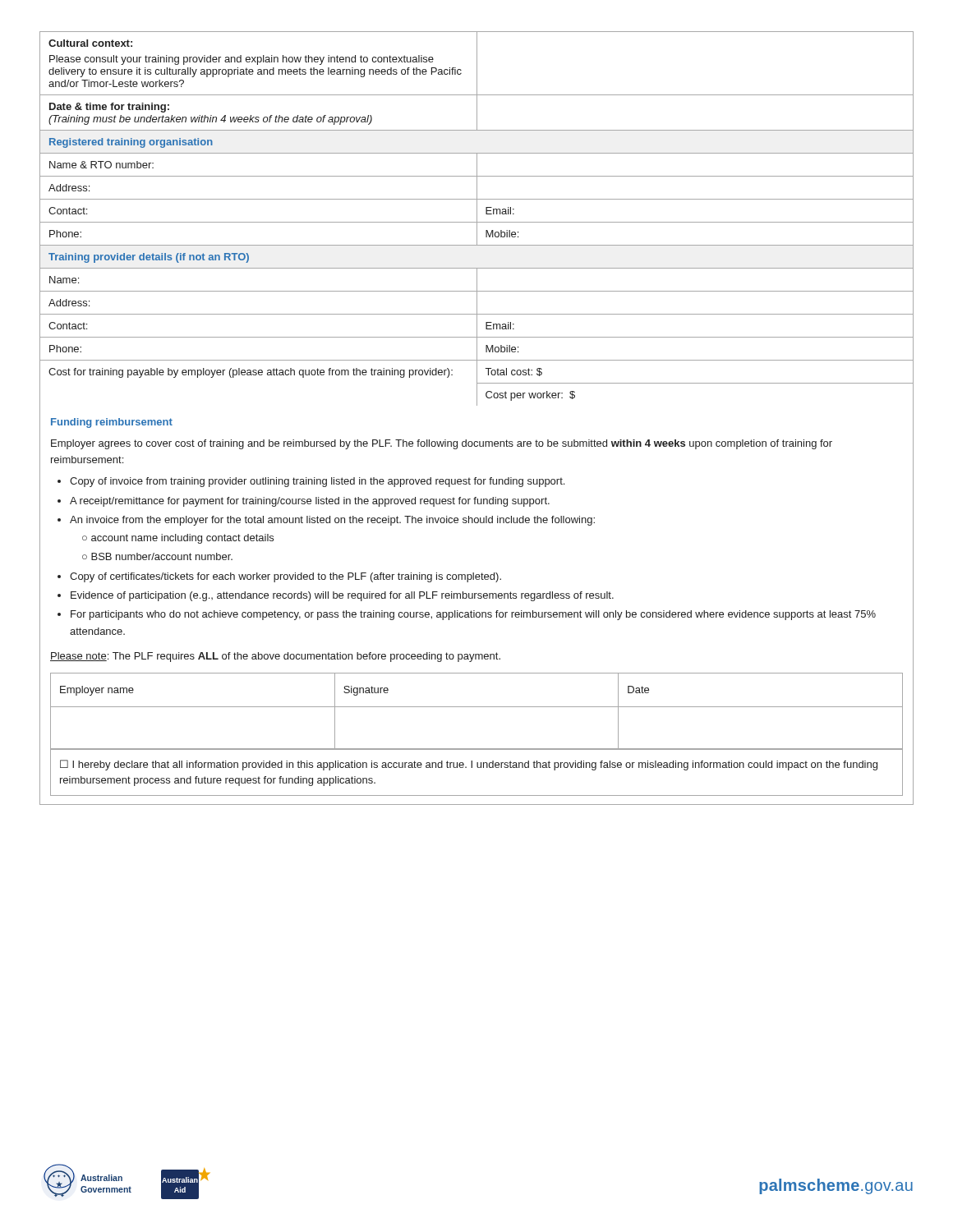Locate the list item that says "Copy of invoice from training provider outlining training"

[x=318, y=481]
